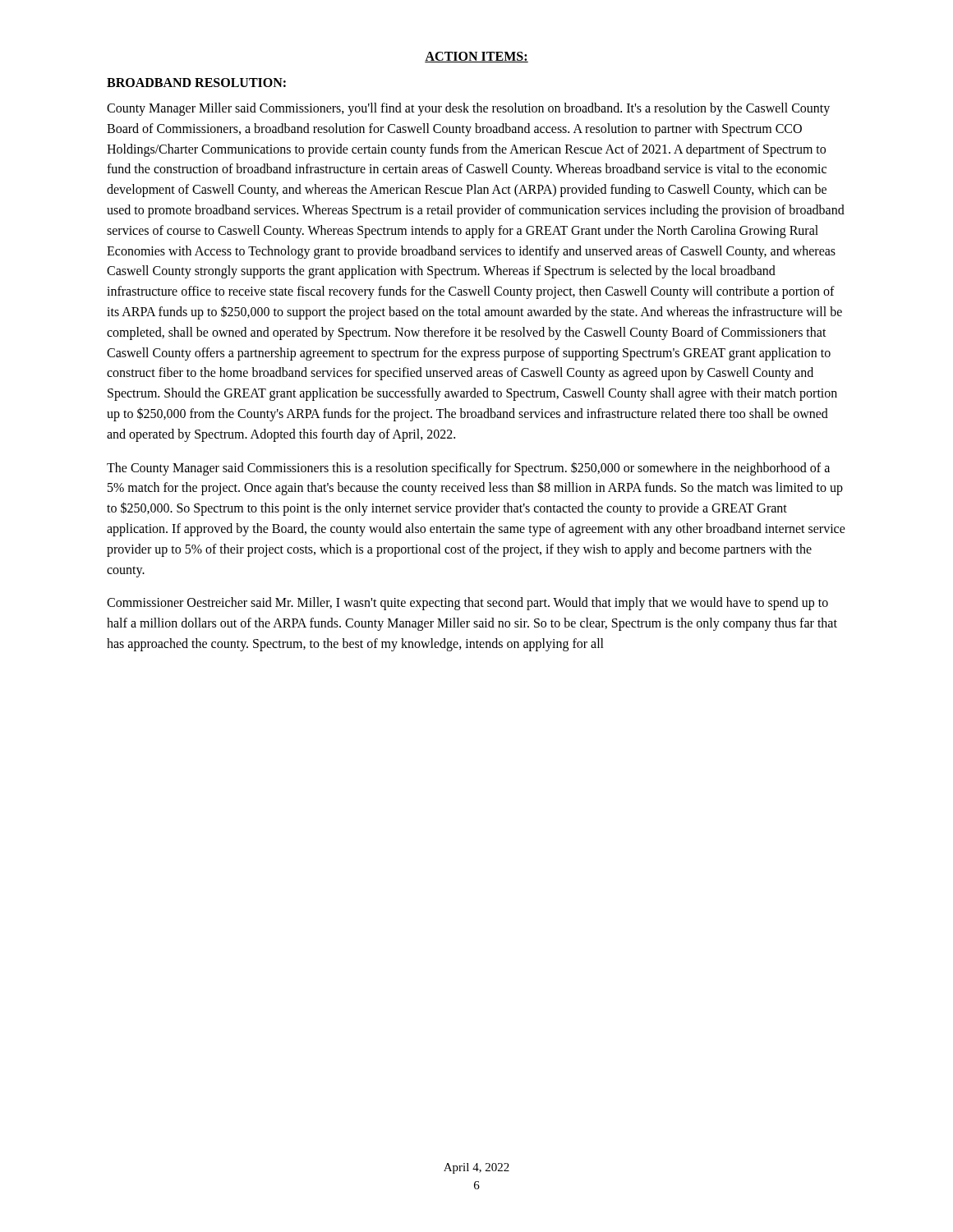Where is the passage that starts "Commissioner Oestreicher said Mr."?

[x=472, y=623]
